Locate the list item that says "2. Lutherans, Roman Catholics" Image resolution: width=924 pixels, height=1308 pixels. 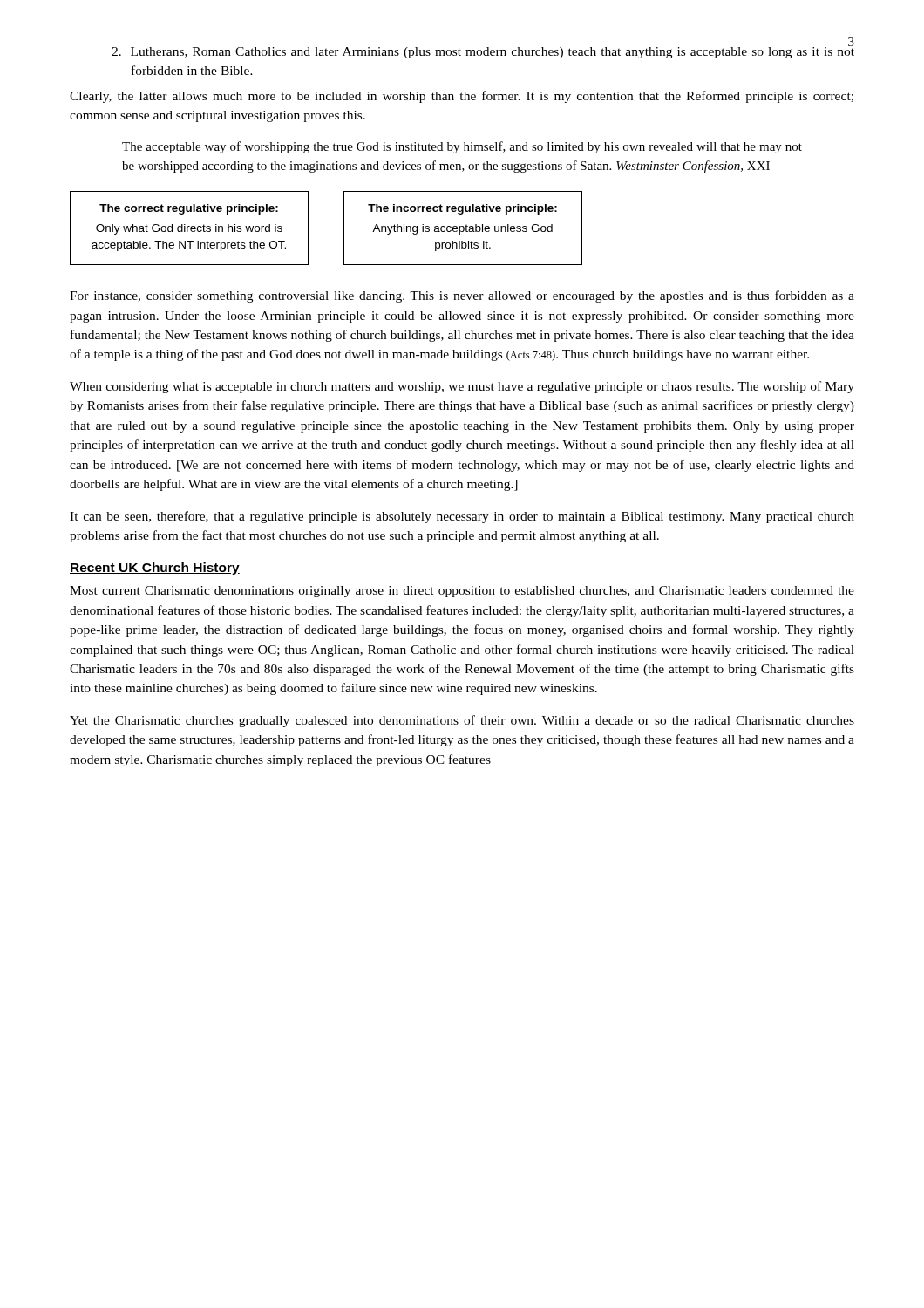coord(483,61)
